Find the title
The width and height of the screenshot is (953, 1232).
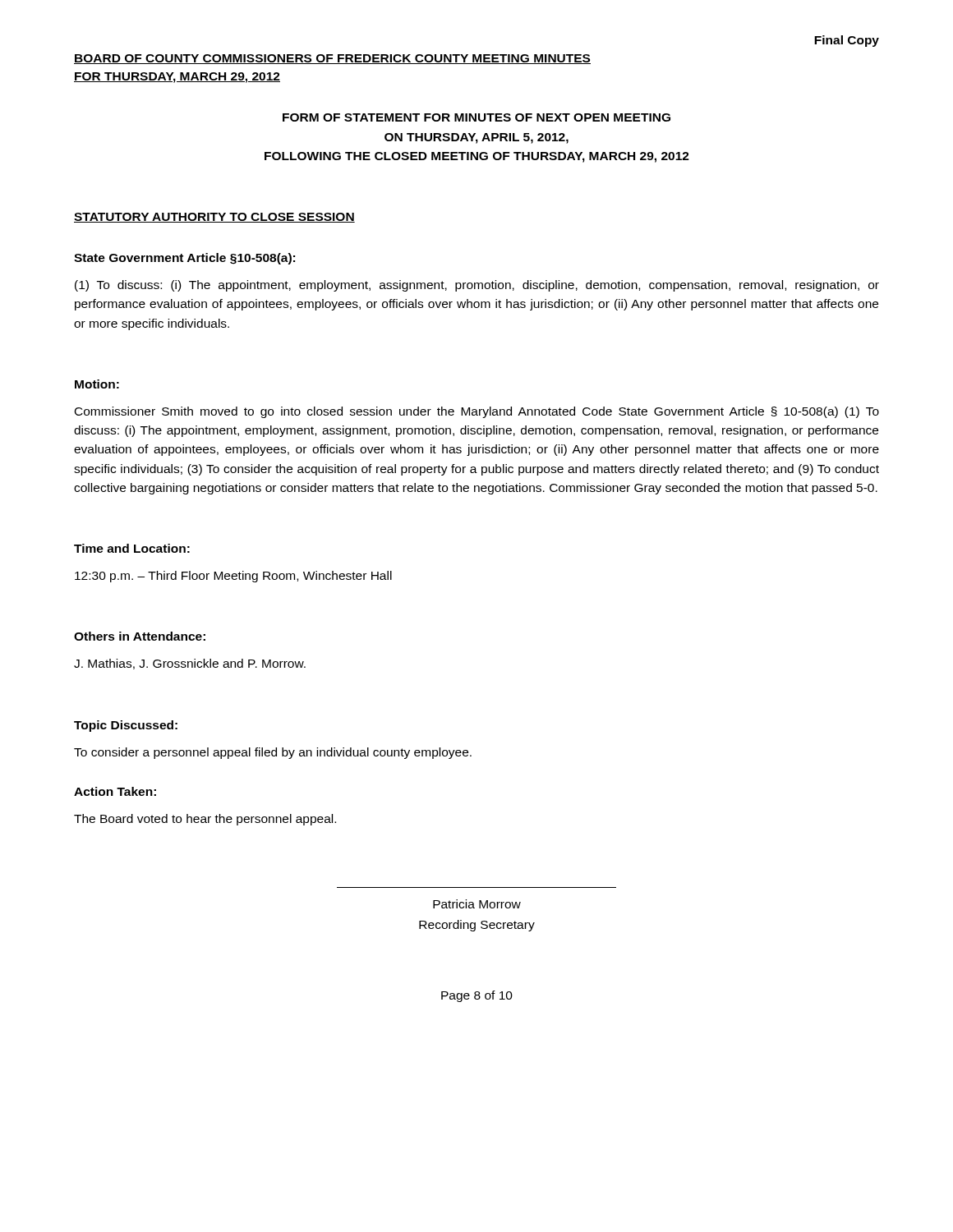[476, 136]
